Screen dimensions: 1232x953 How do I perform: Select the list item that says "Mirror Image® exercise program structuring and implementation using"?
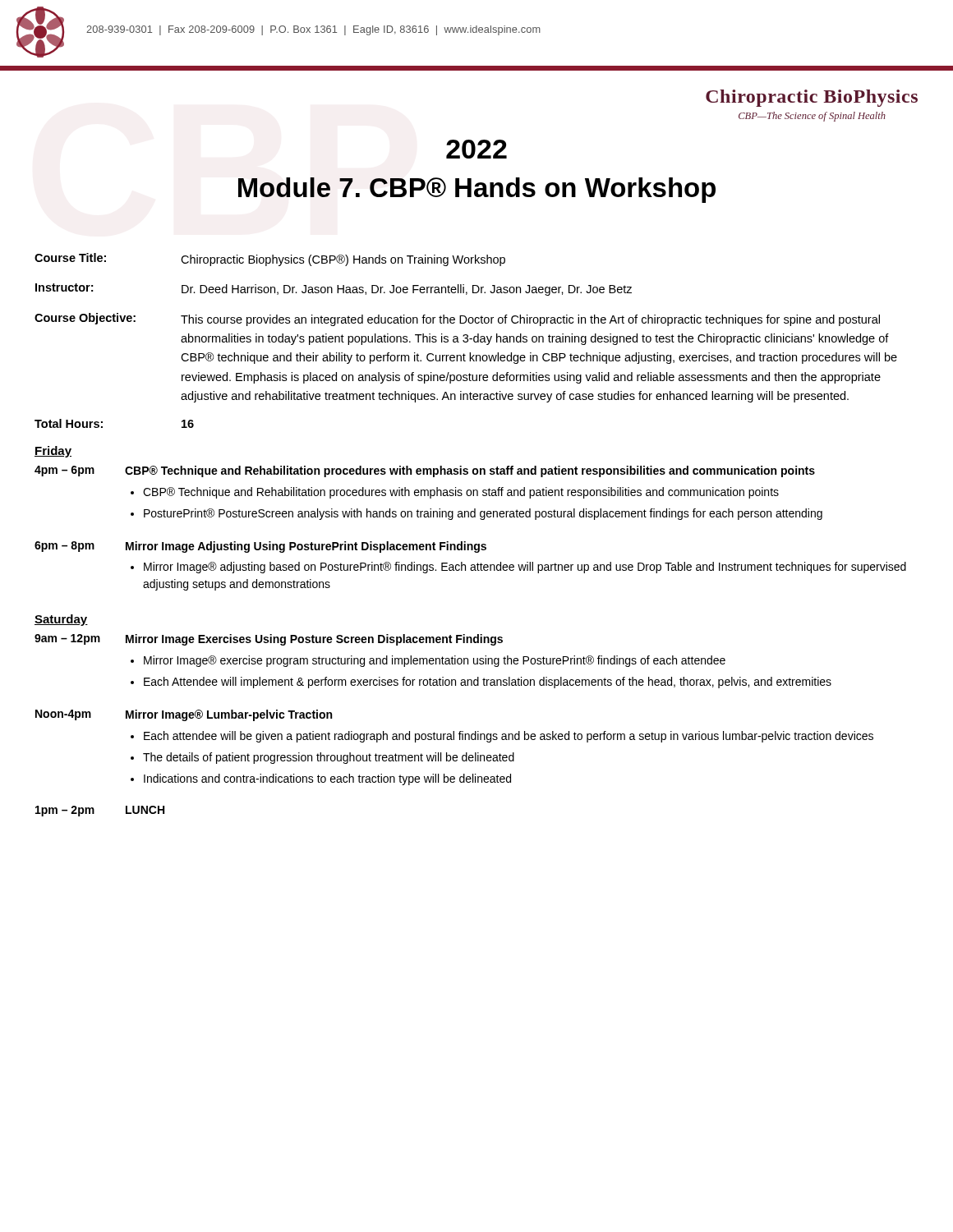[434, 660]
